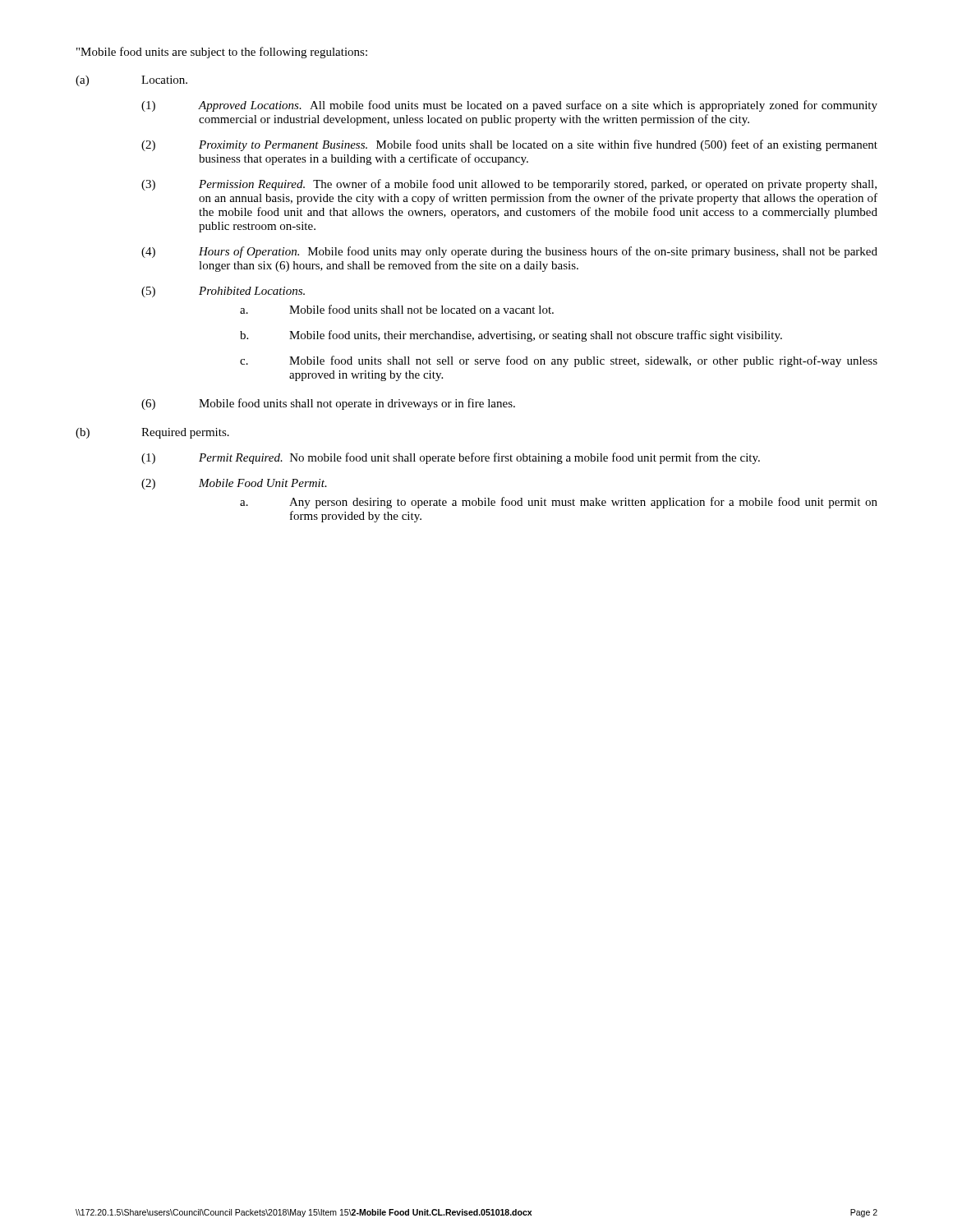
Task: Click the passage that begins "b. Mobile food units, their"
Action: click(x=559, y=336)
